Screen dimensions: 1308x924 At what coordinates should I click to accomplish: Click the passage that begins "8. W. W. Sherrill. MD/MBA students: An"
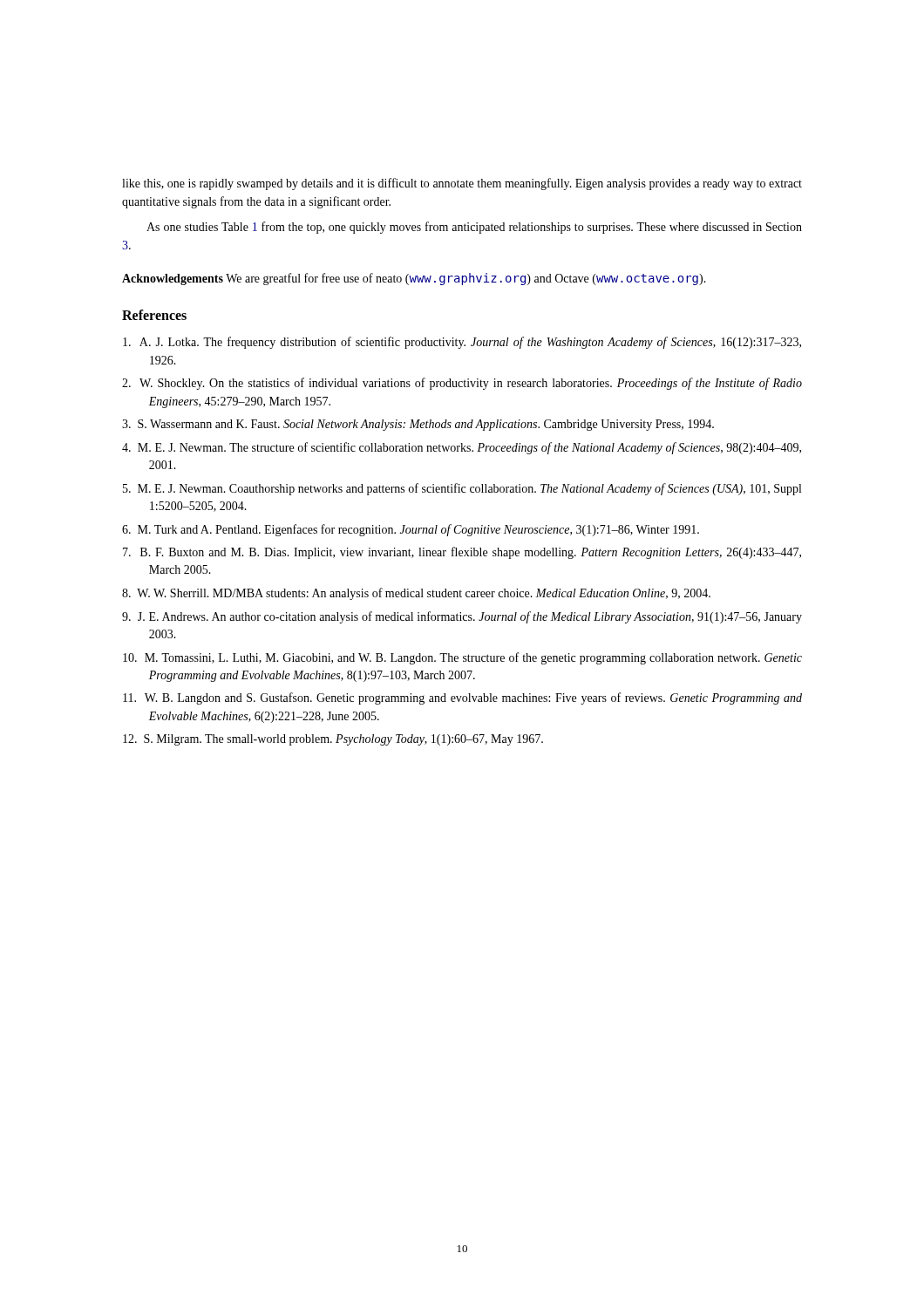462,594
